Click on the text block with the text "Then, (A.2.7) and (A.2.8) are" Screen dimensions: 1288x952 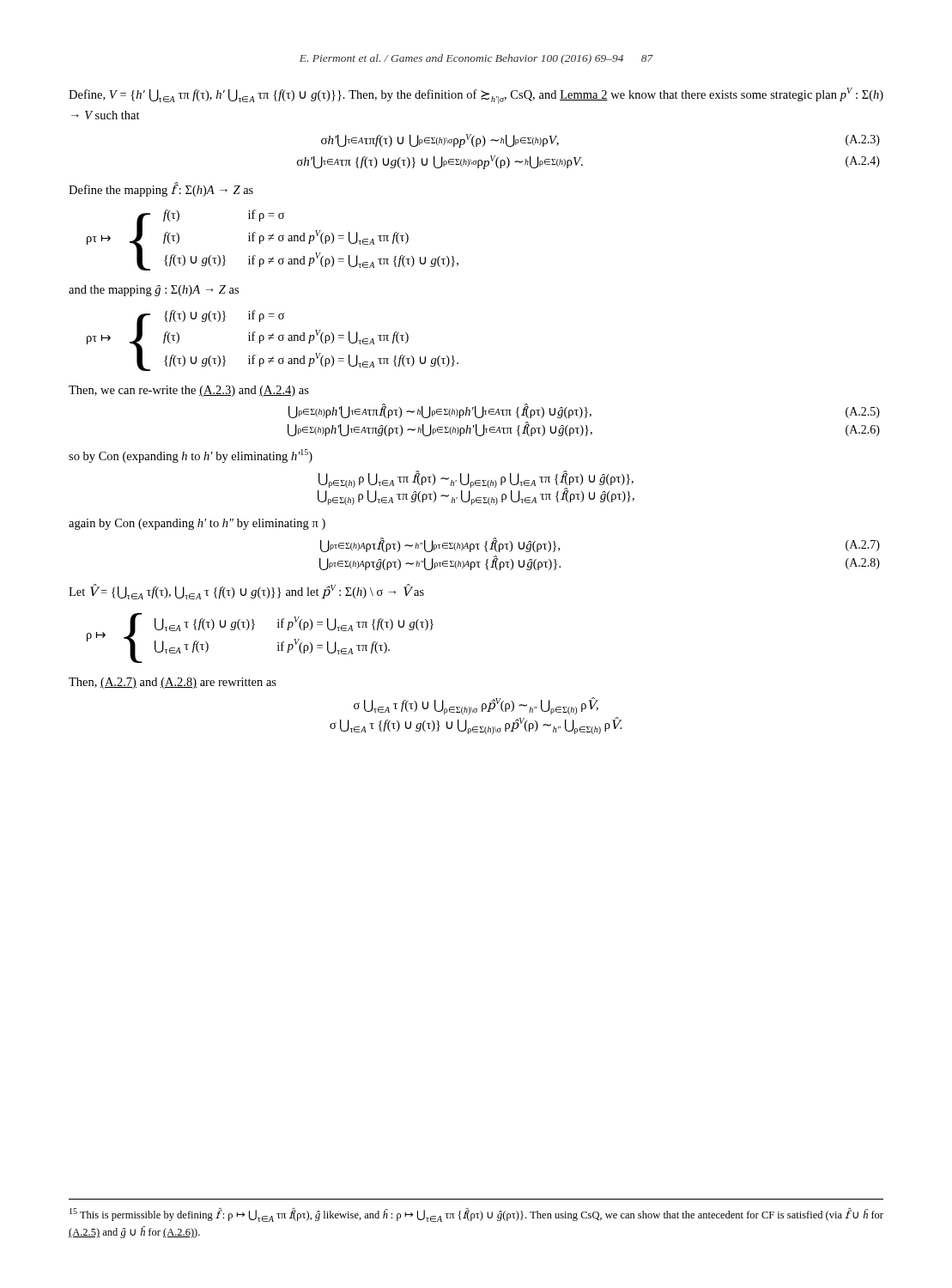[x=173, y=682]
